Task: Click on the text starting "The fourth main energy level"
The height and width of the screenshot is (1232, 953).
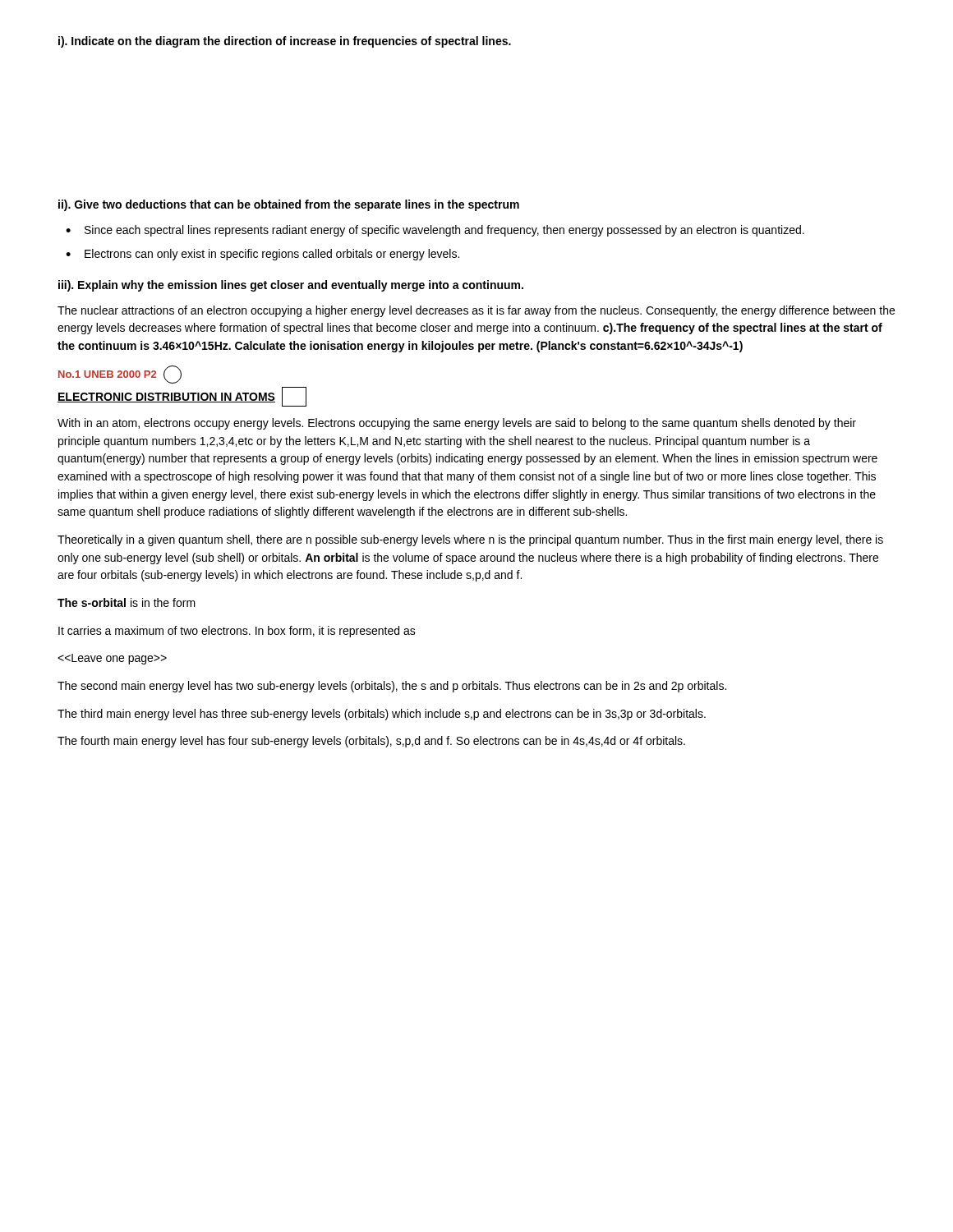Action: tap(372, 741)
